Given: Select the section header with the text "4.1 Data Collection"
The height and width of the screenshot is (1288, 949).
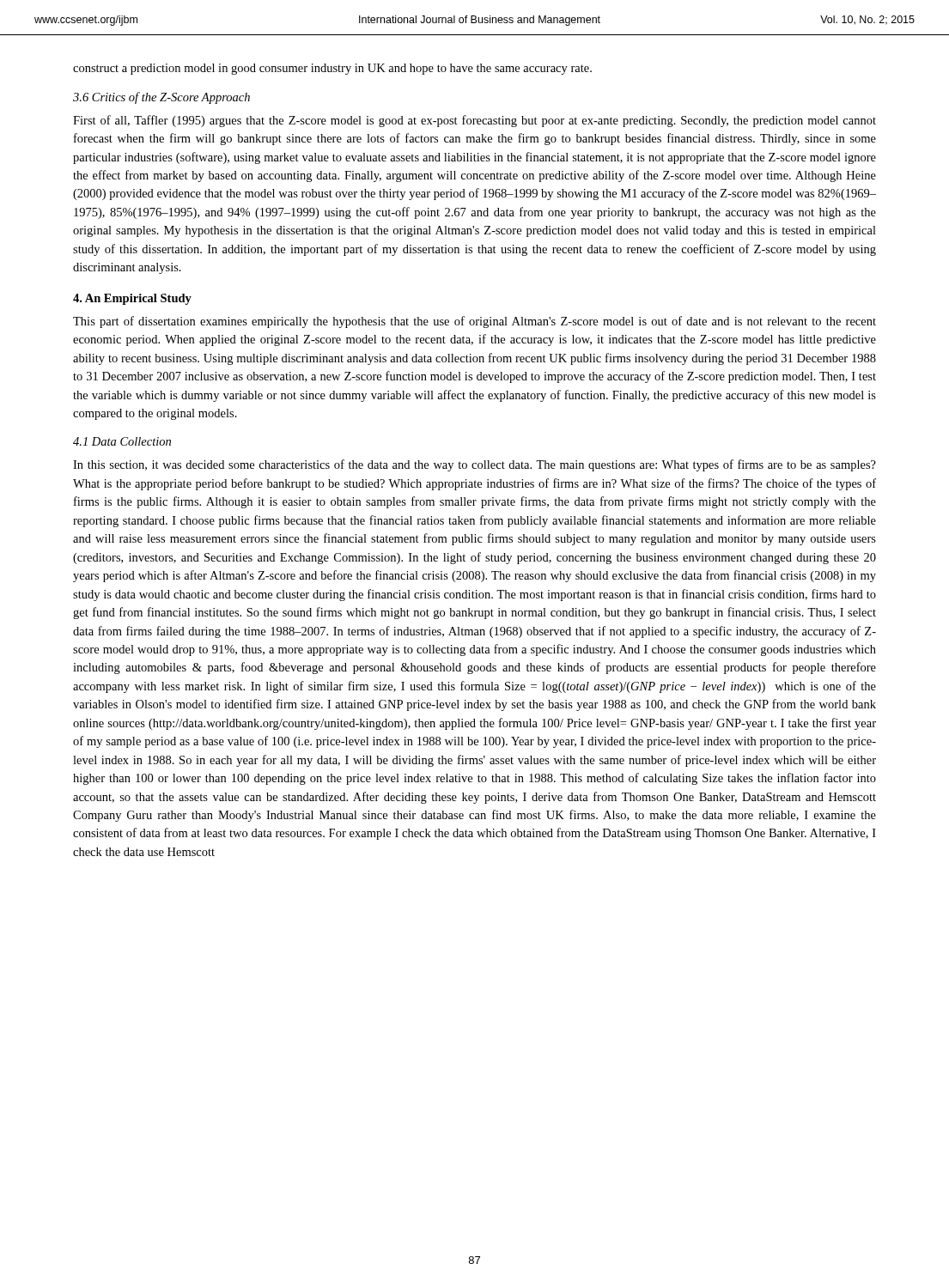Looking at the screenshot, I should [x=122, y=442].
